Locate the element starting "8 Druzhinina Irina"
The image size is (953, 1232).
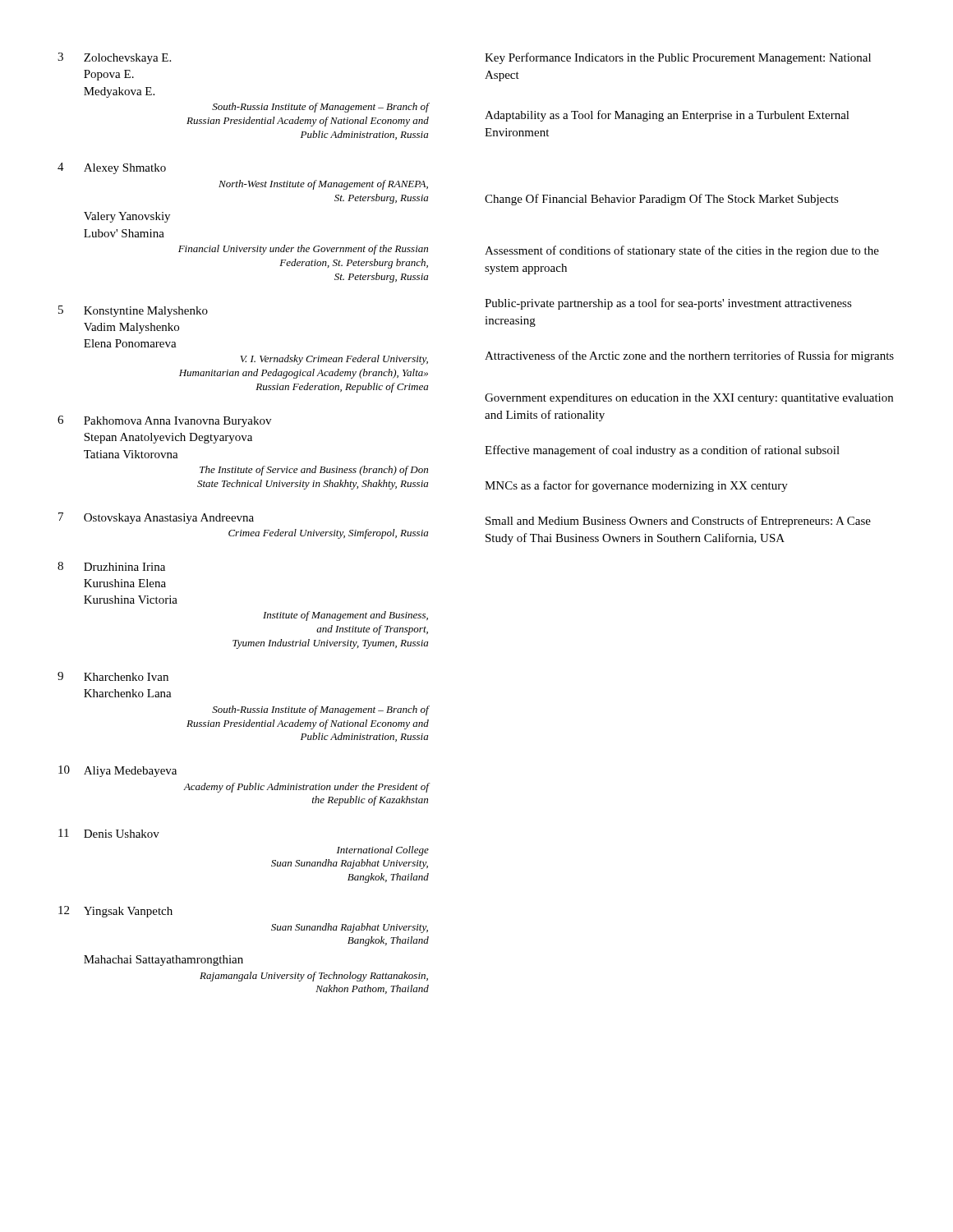click(111, 566)
